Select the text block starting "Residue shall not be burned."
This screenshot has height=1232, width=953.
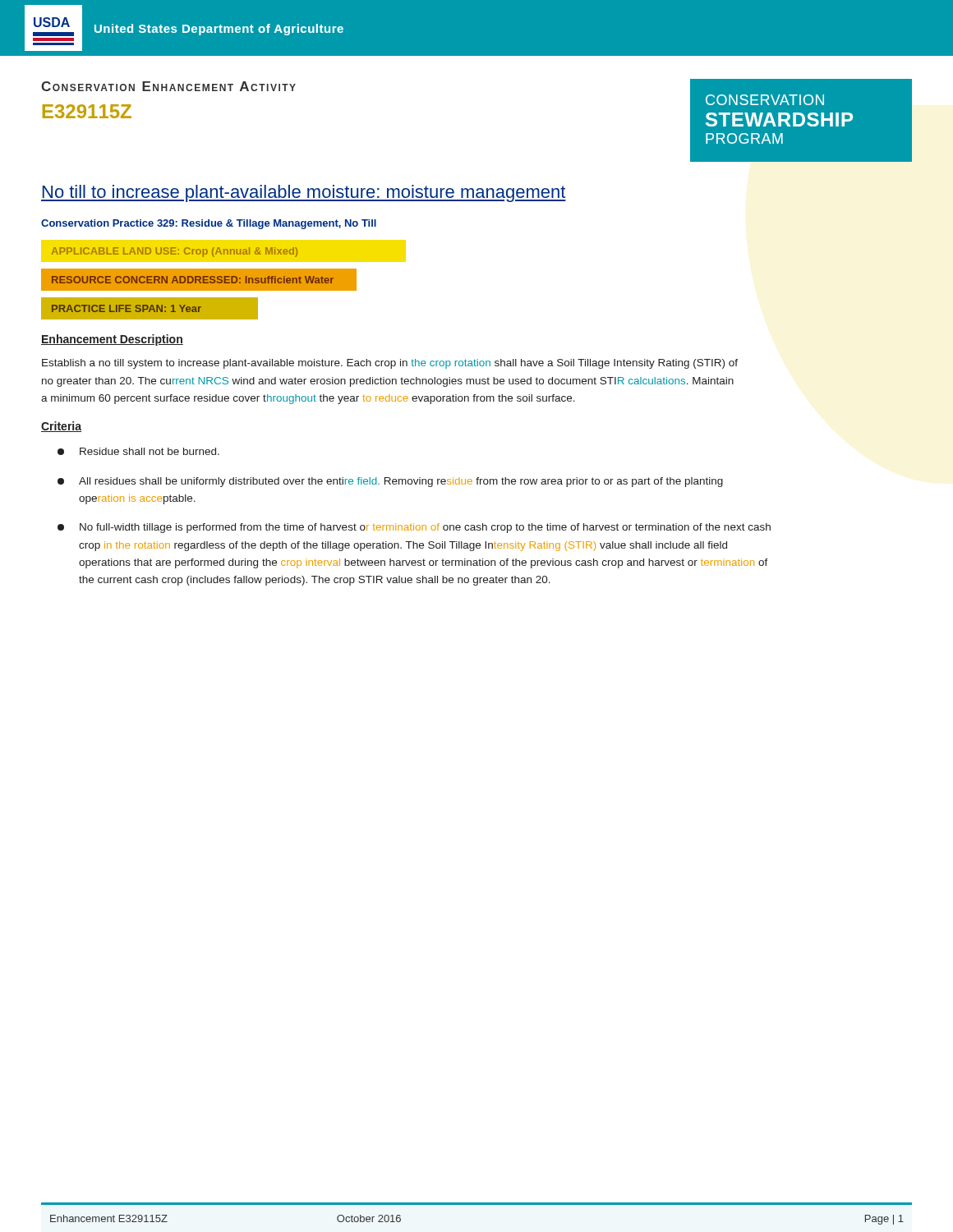coord(139,452)
